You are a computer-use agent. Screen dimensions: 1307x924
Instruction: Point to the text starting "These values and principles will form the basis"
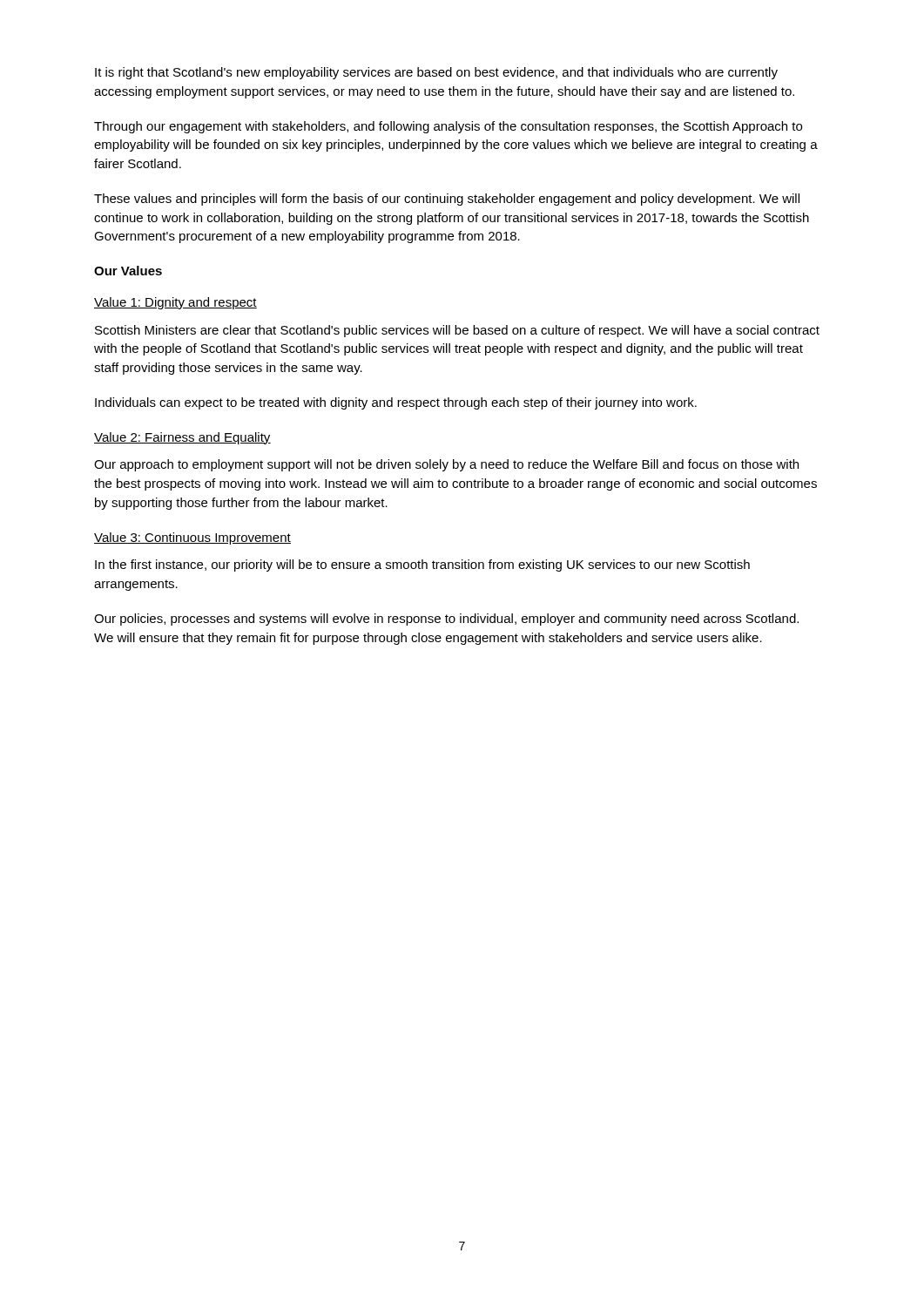coord(452,217)
